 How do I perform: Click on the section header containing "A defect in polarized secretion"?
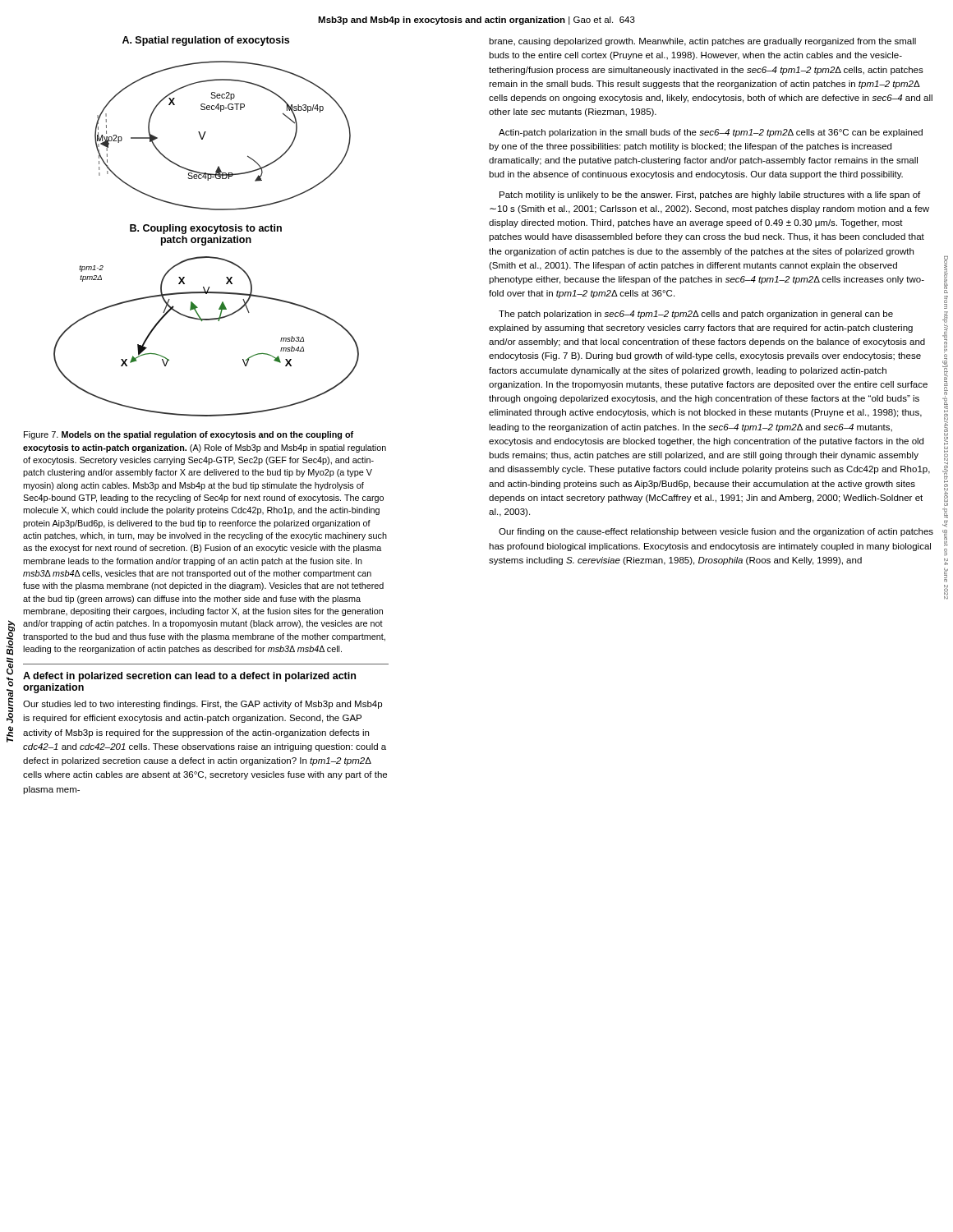point(190,682)
